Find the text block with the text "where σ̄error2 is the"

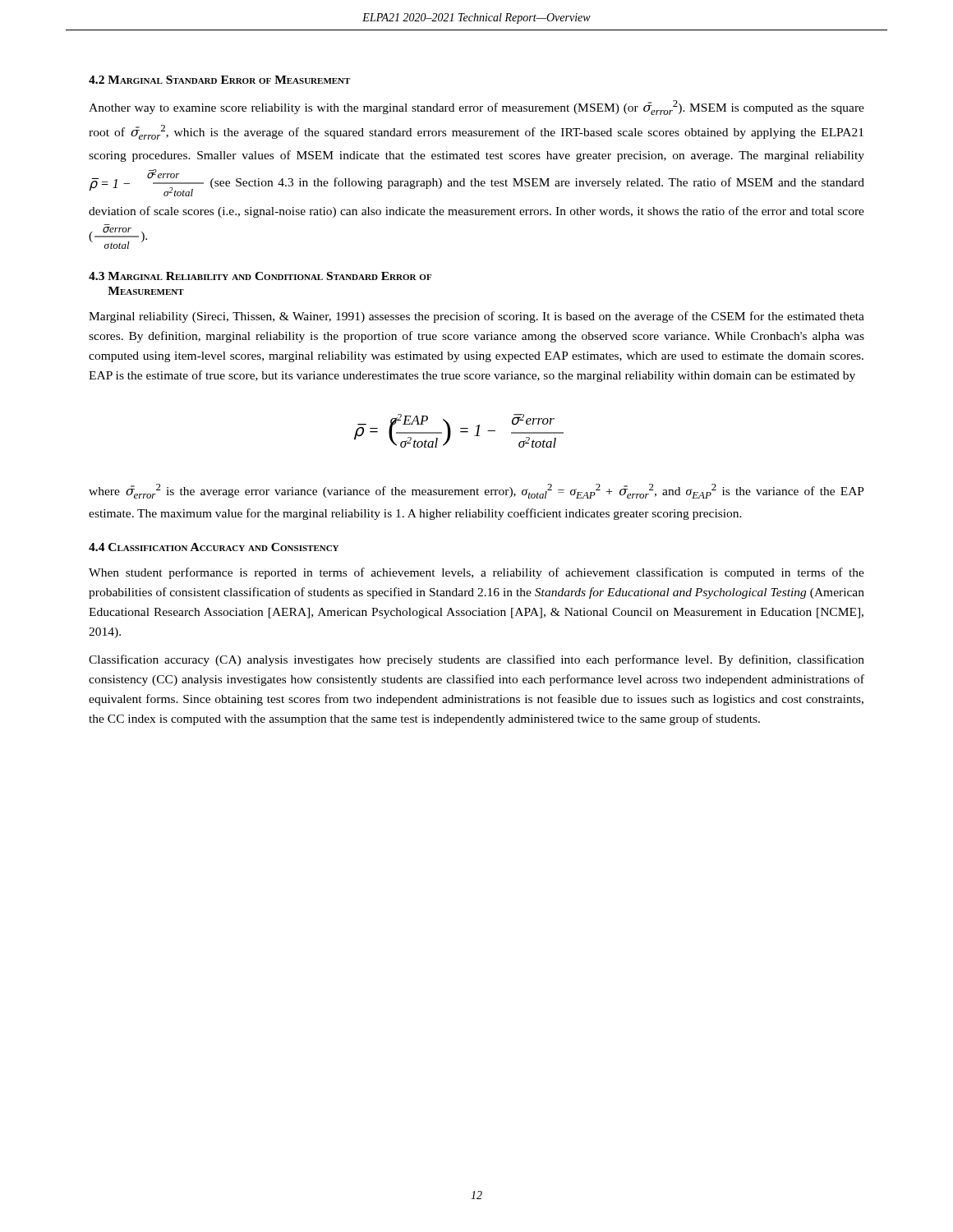click(476, 501)
